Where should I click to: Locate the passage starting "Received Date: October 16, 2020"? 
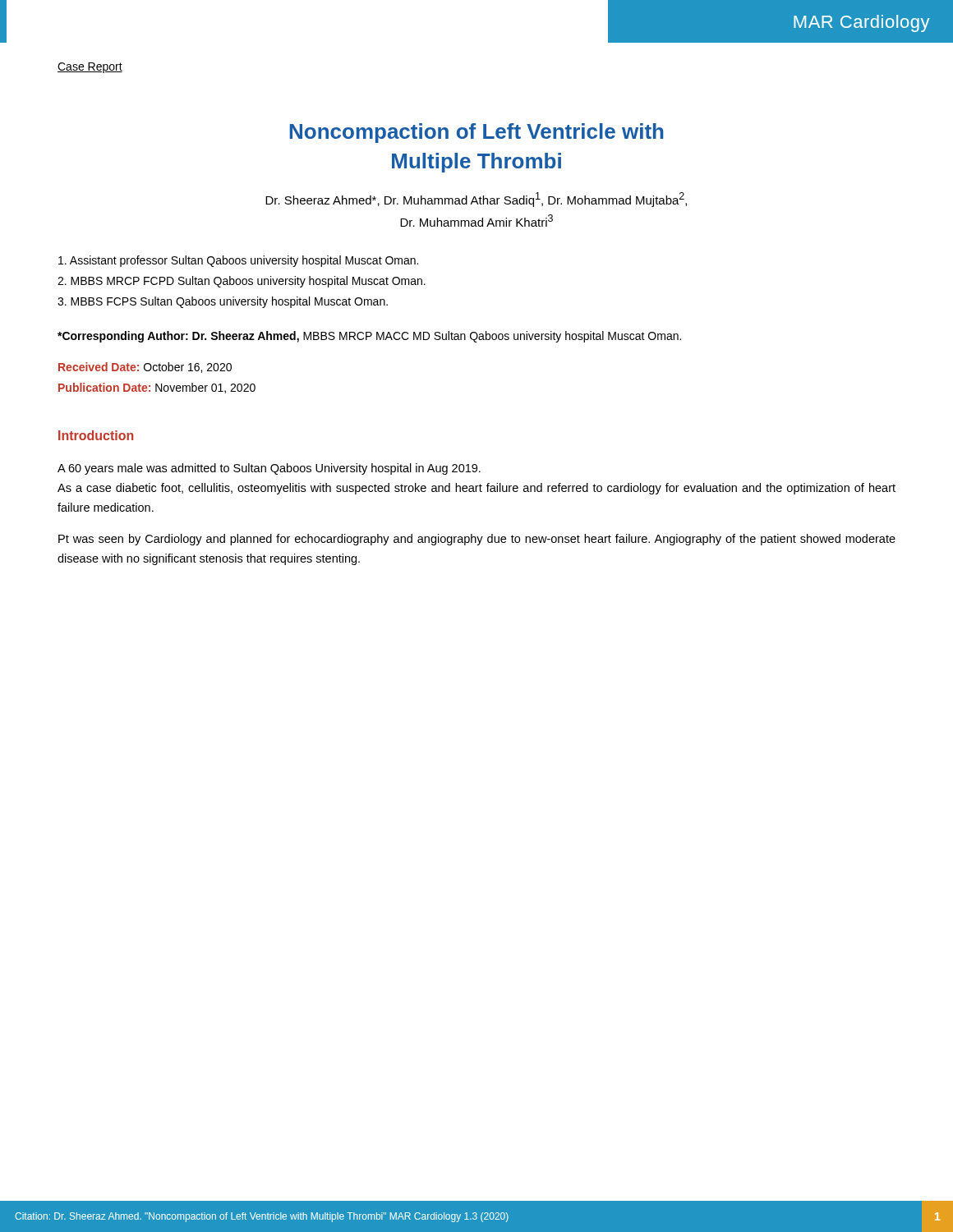157,377
